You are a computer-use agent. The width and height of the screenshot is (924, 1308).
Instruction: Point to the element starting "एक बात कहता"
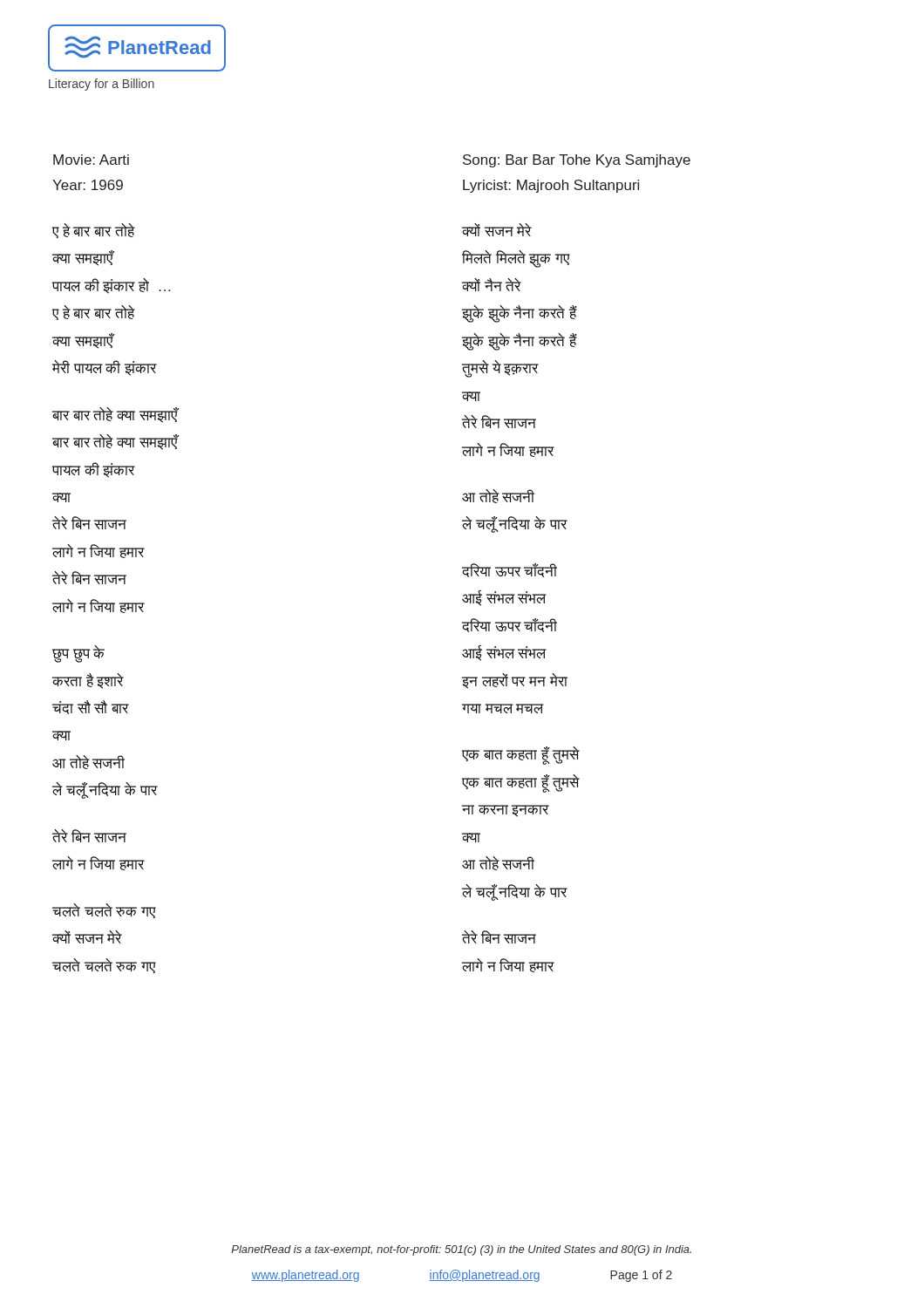click(520, 824)
